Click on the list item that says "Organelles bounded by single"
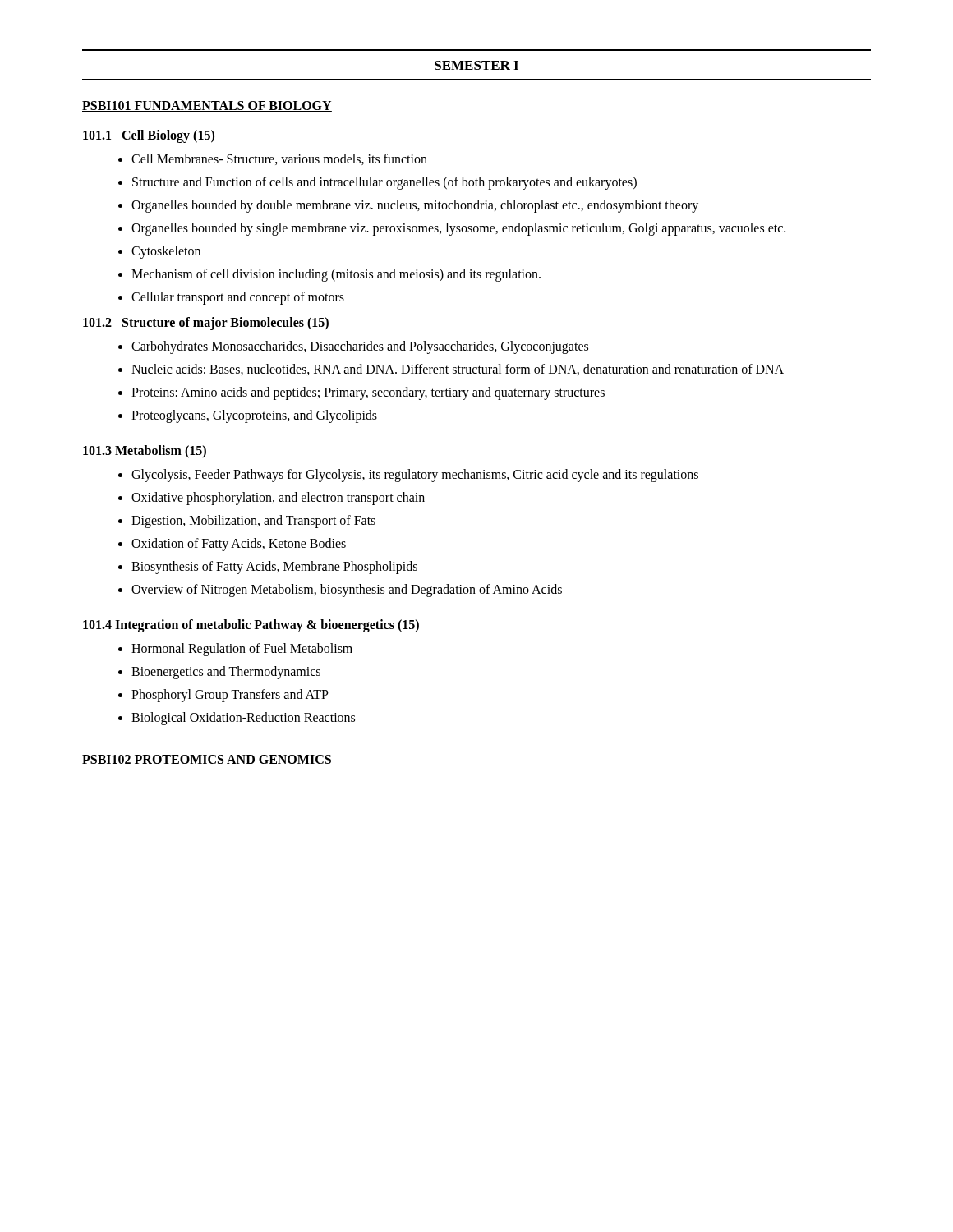Image resolution: width=953 pixels, height=1232 pixels. [x=501, y=228]
